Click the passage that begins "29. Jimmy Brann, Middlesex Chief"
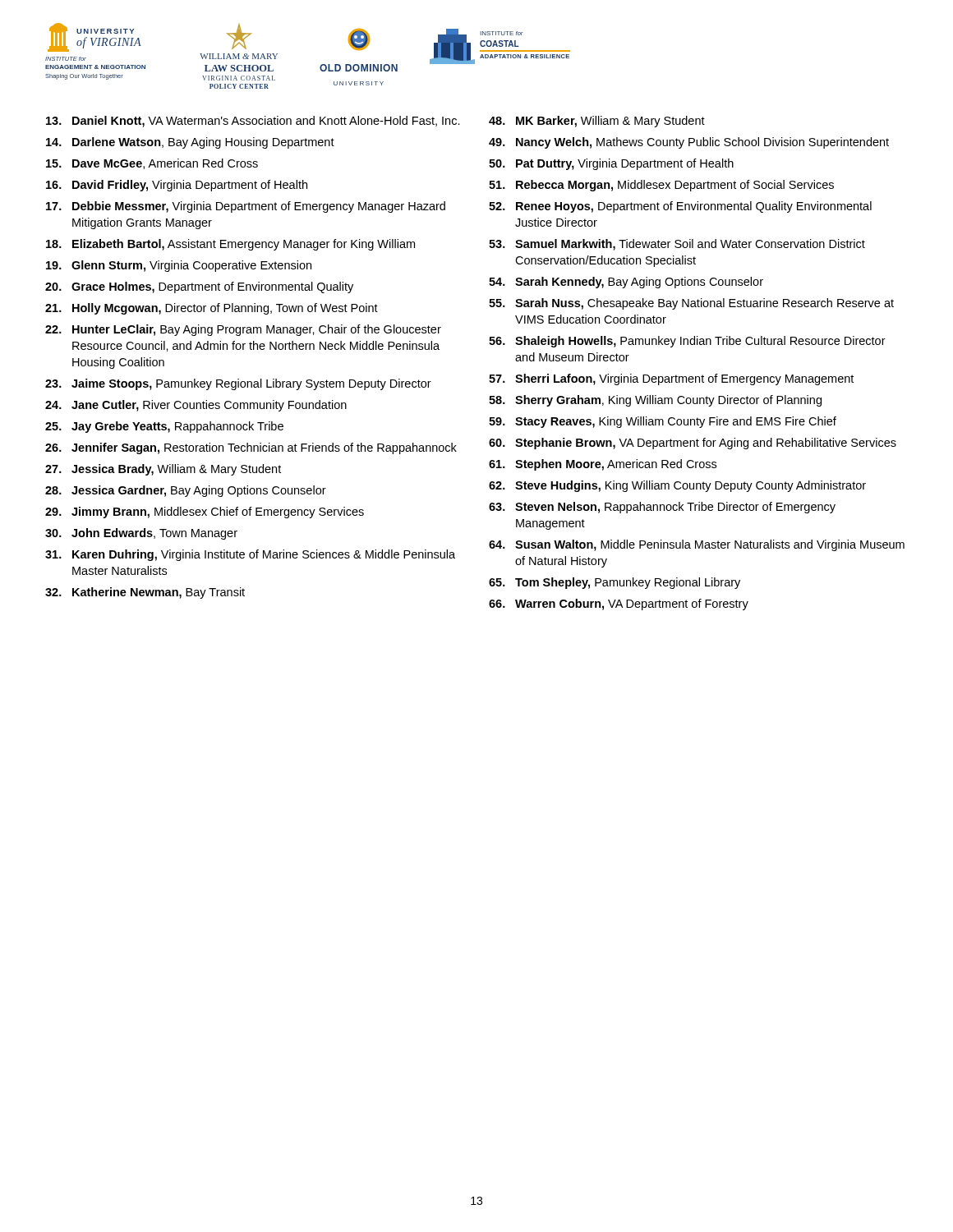 255,512
